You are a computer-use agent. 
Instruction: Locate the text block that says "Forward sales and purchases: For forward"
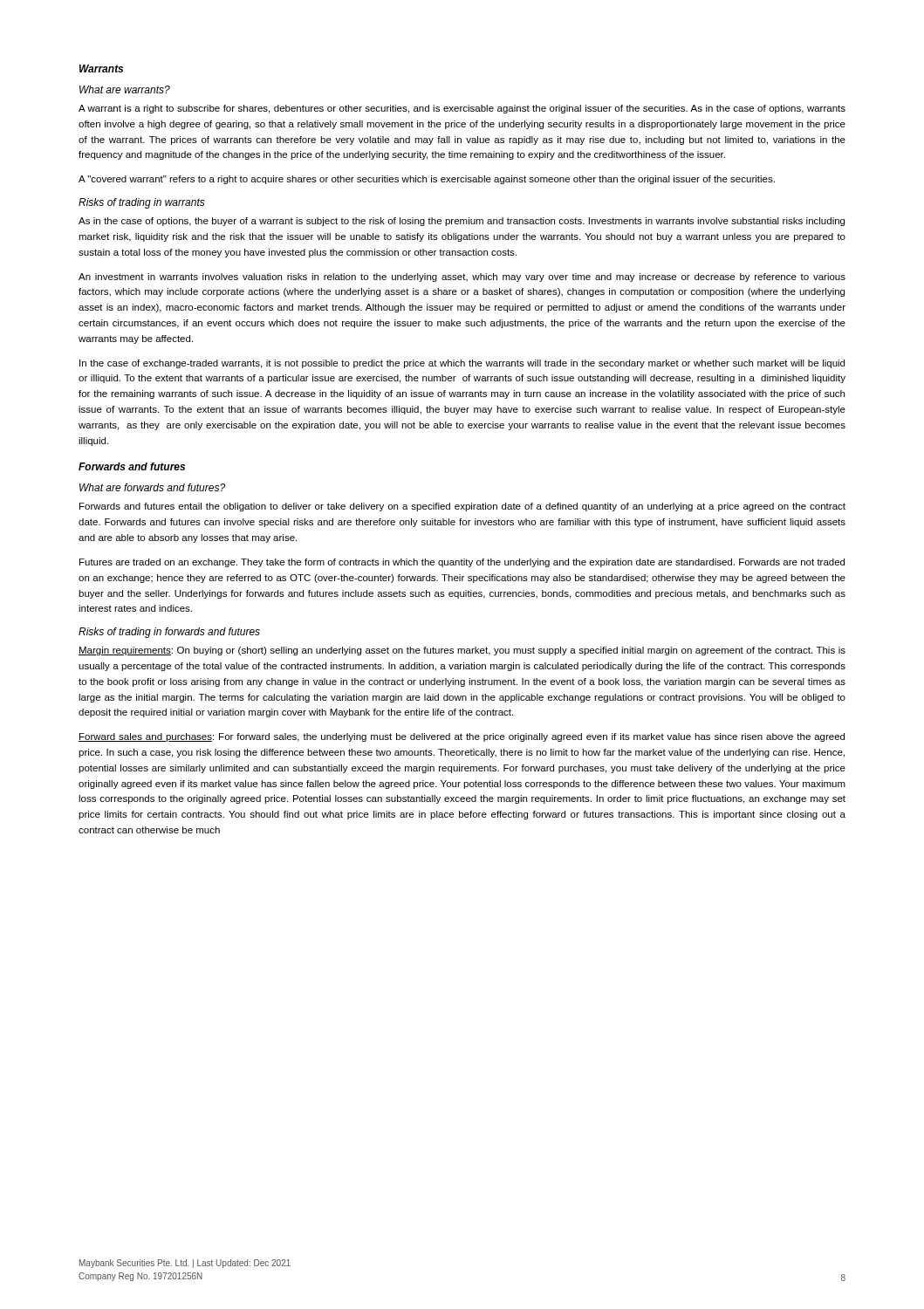pos(462,783)
